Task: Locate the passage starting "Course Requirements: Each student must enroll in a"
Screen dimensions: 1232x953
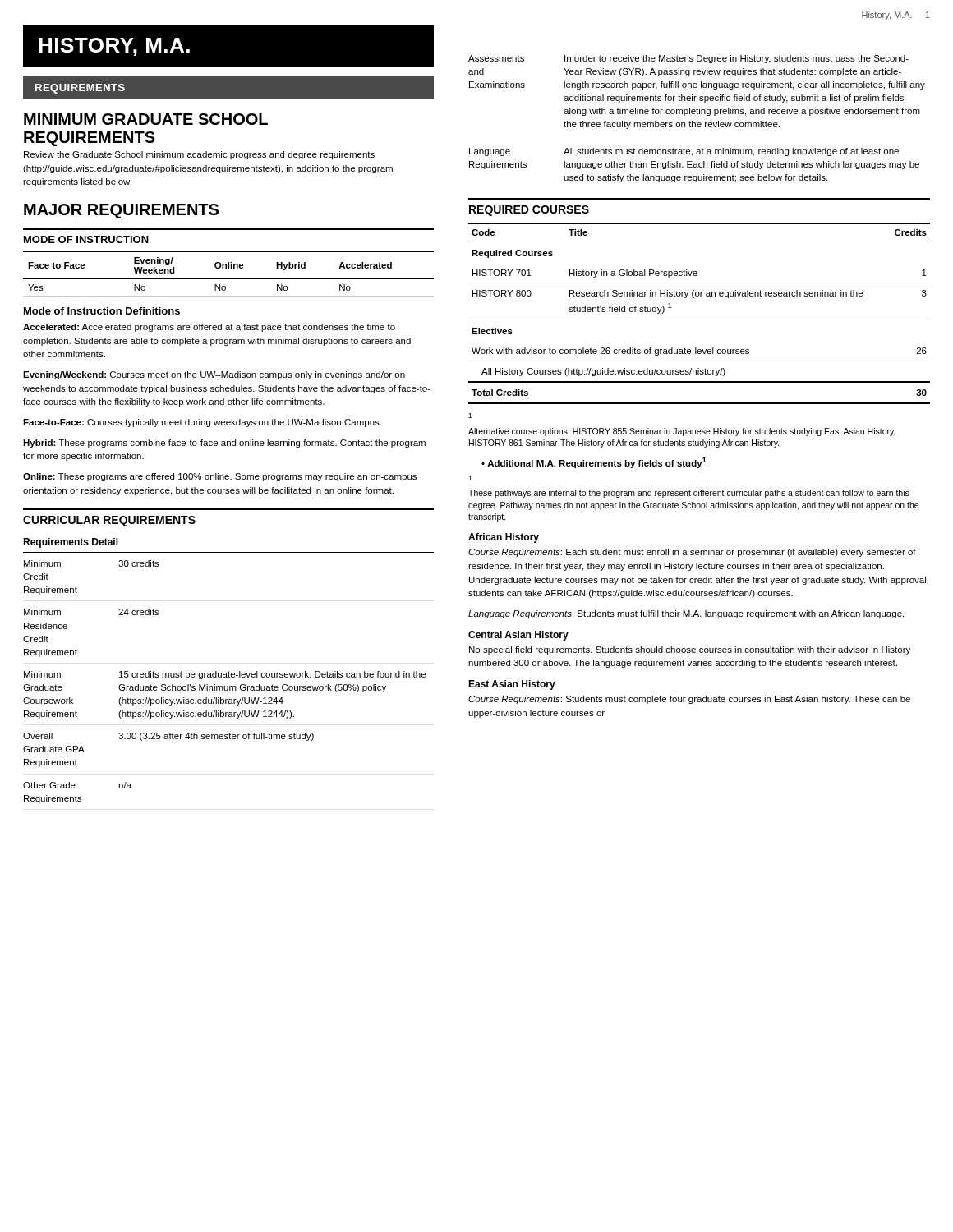Action: click(699, 573)
